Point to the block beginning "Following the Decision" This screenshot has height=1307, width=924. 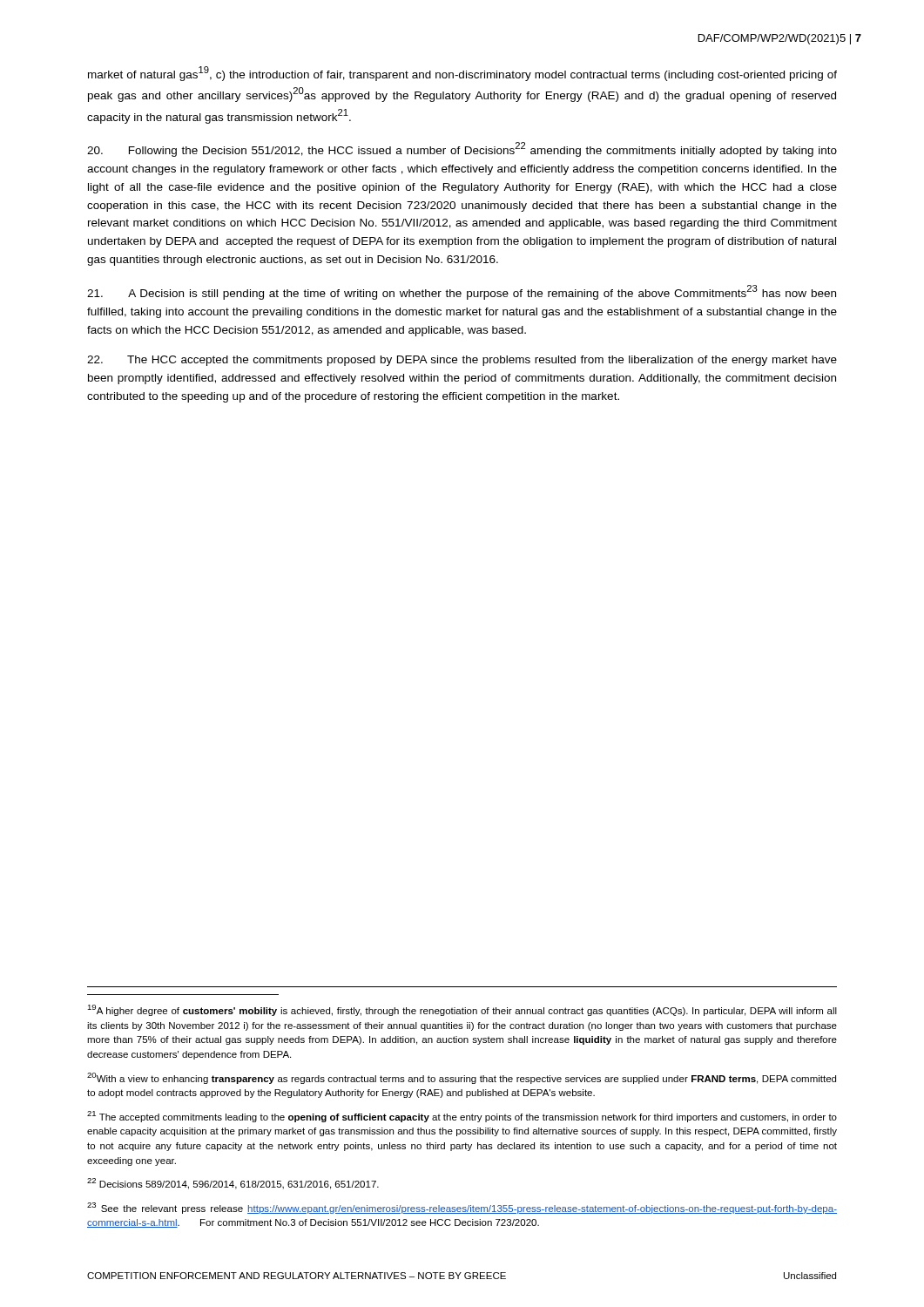coord(462,203)
